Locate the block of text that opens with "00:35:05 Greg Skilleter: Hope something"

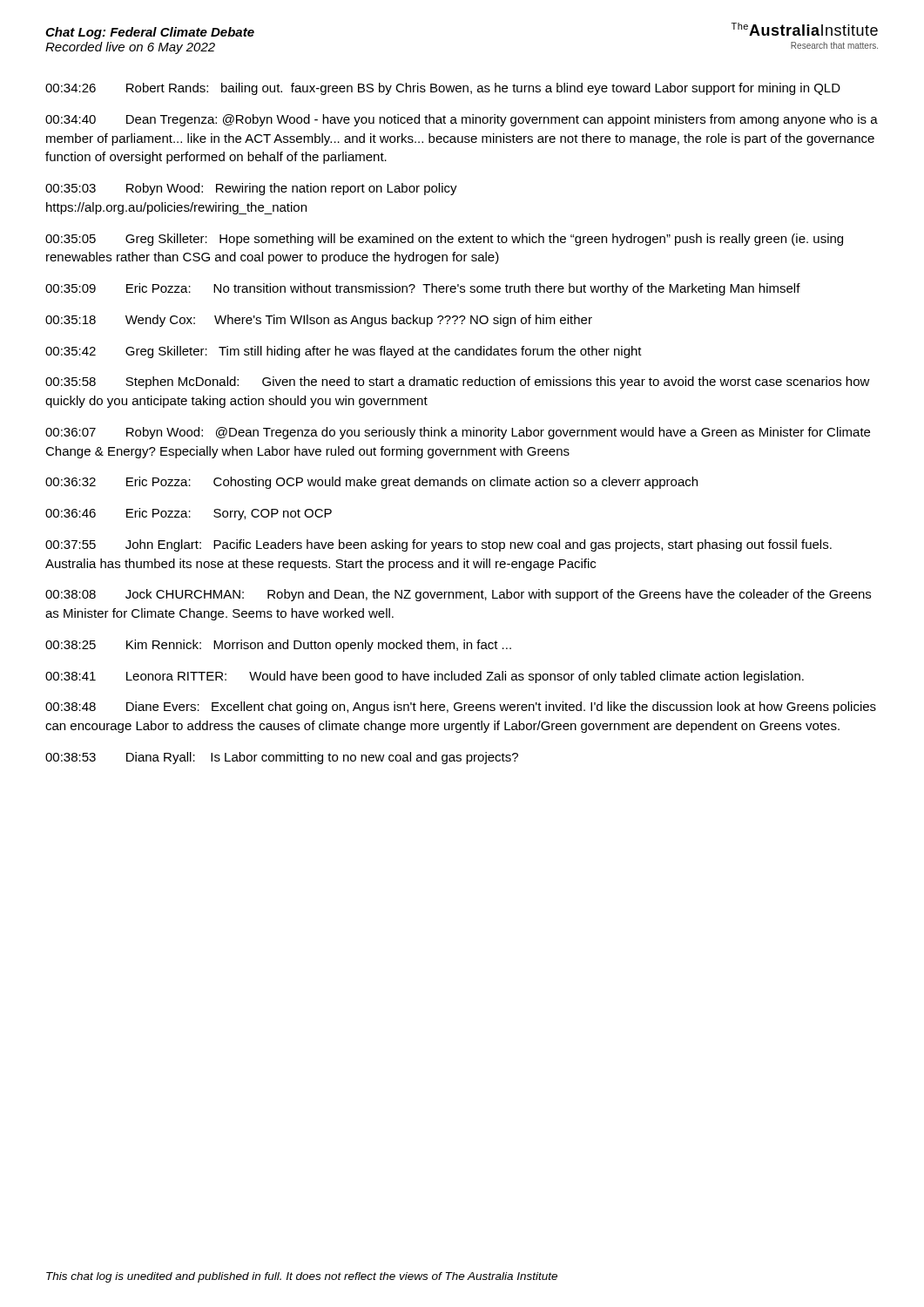(x=445, y=247)
